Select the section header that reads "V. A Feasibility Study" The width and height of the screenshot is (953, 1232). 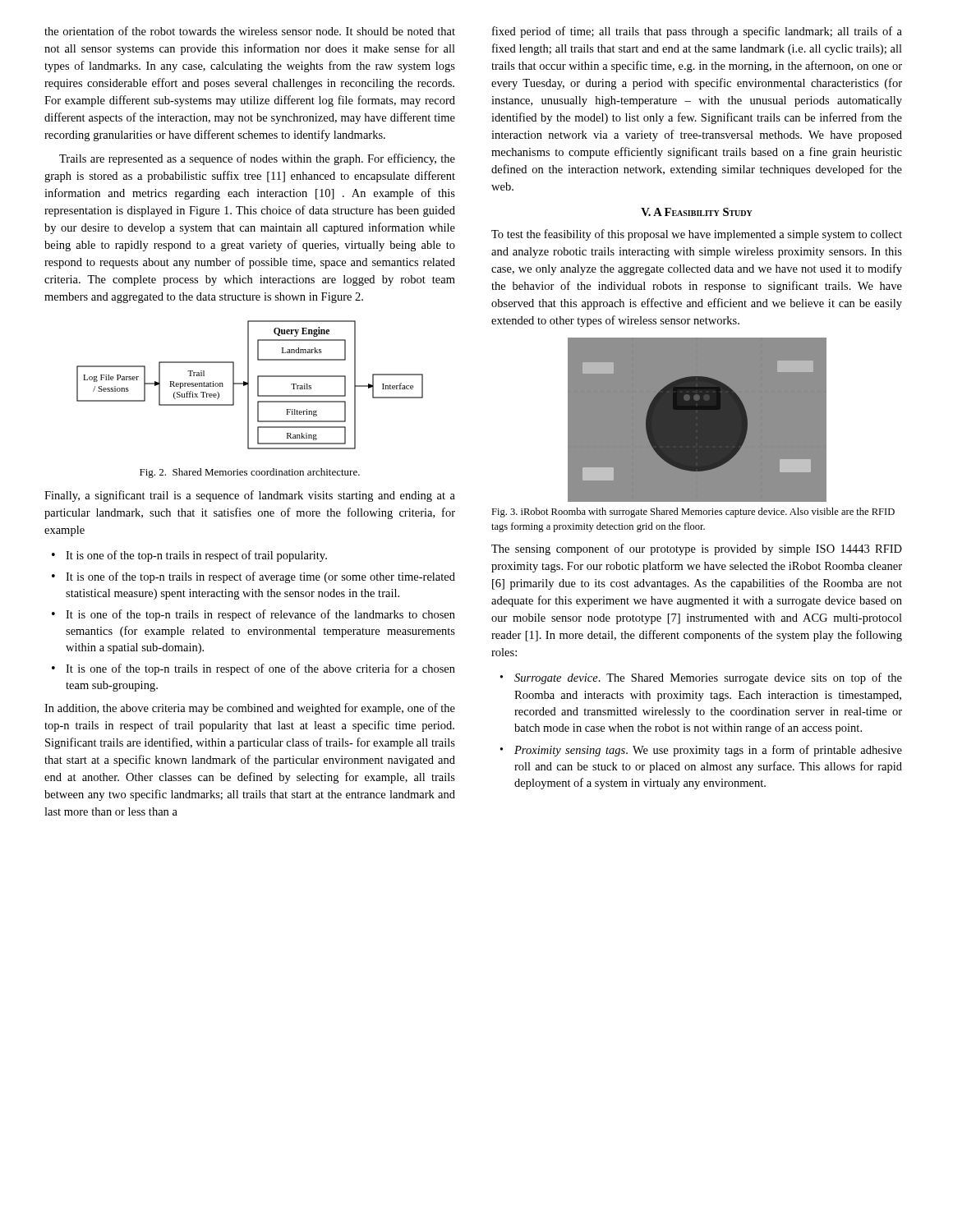pyautogui.click(x=697, y=212)
